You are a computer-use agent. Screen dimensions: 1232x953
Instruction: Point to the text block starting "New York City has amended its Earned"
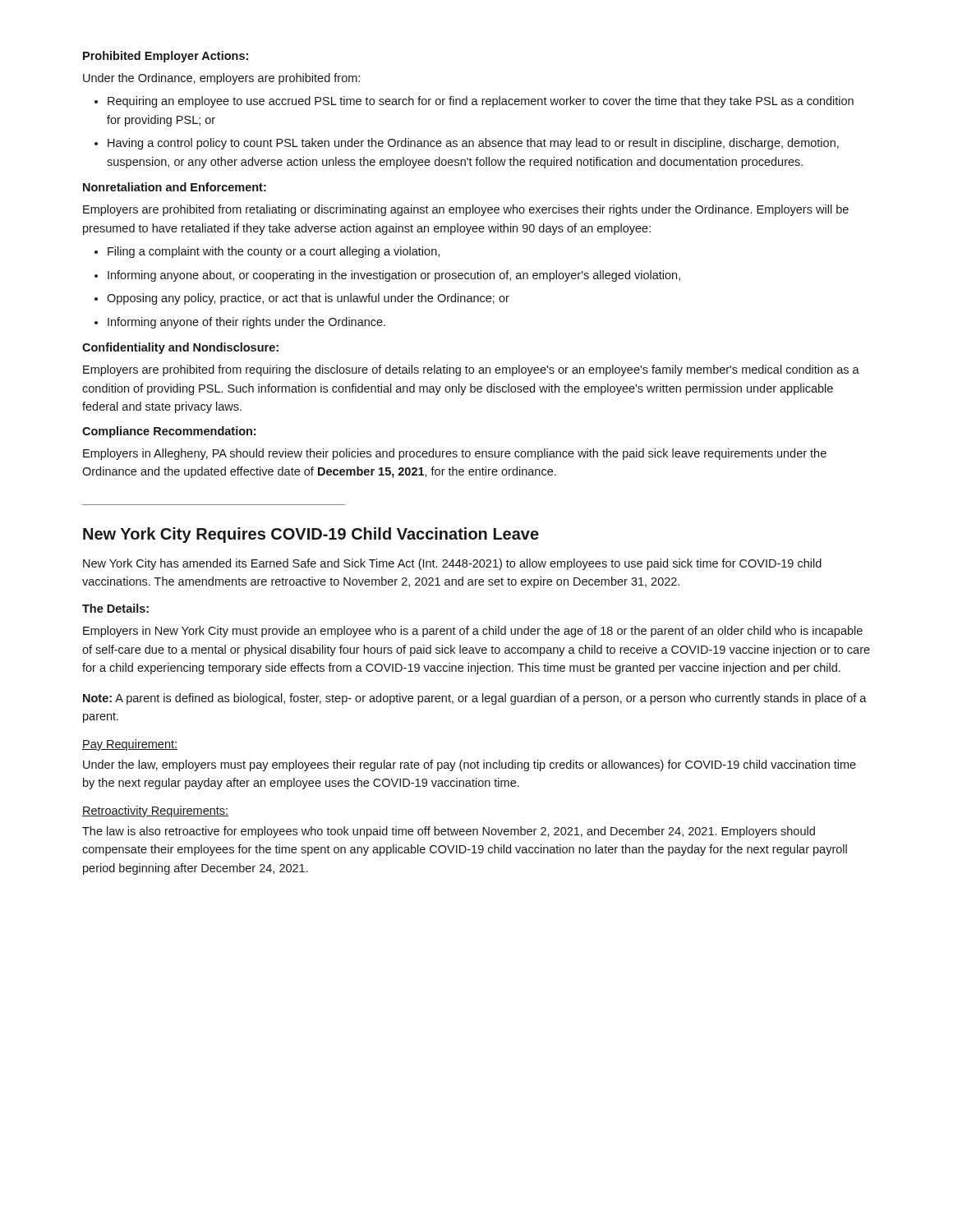coord(452,572)
